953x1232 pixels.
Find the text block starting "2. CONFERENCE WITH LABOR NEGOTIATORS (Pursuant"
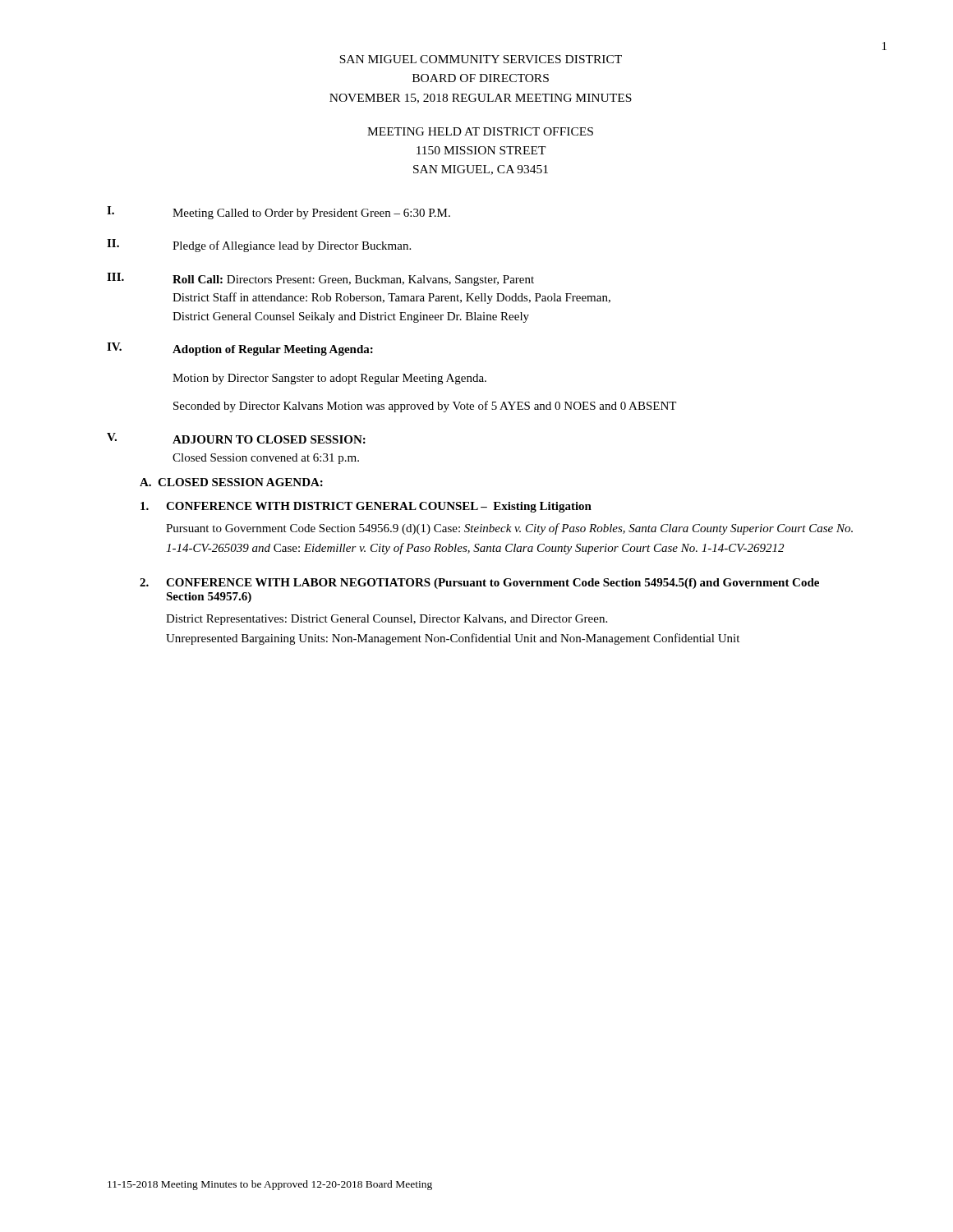(497, 612)
